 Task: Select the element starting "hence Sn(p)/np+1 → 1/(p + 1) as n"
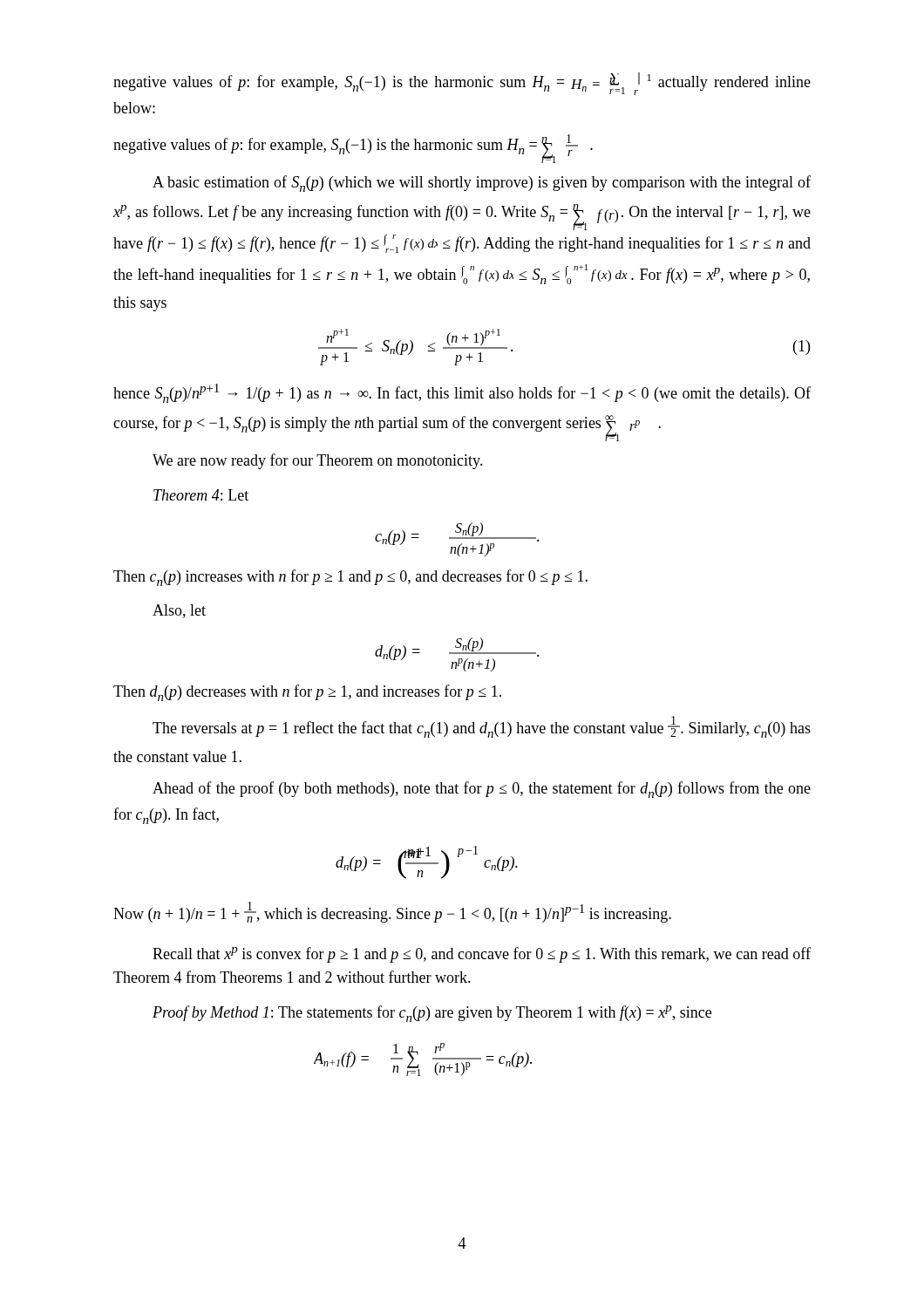462,411
